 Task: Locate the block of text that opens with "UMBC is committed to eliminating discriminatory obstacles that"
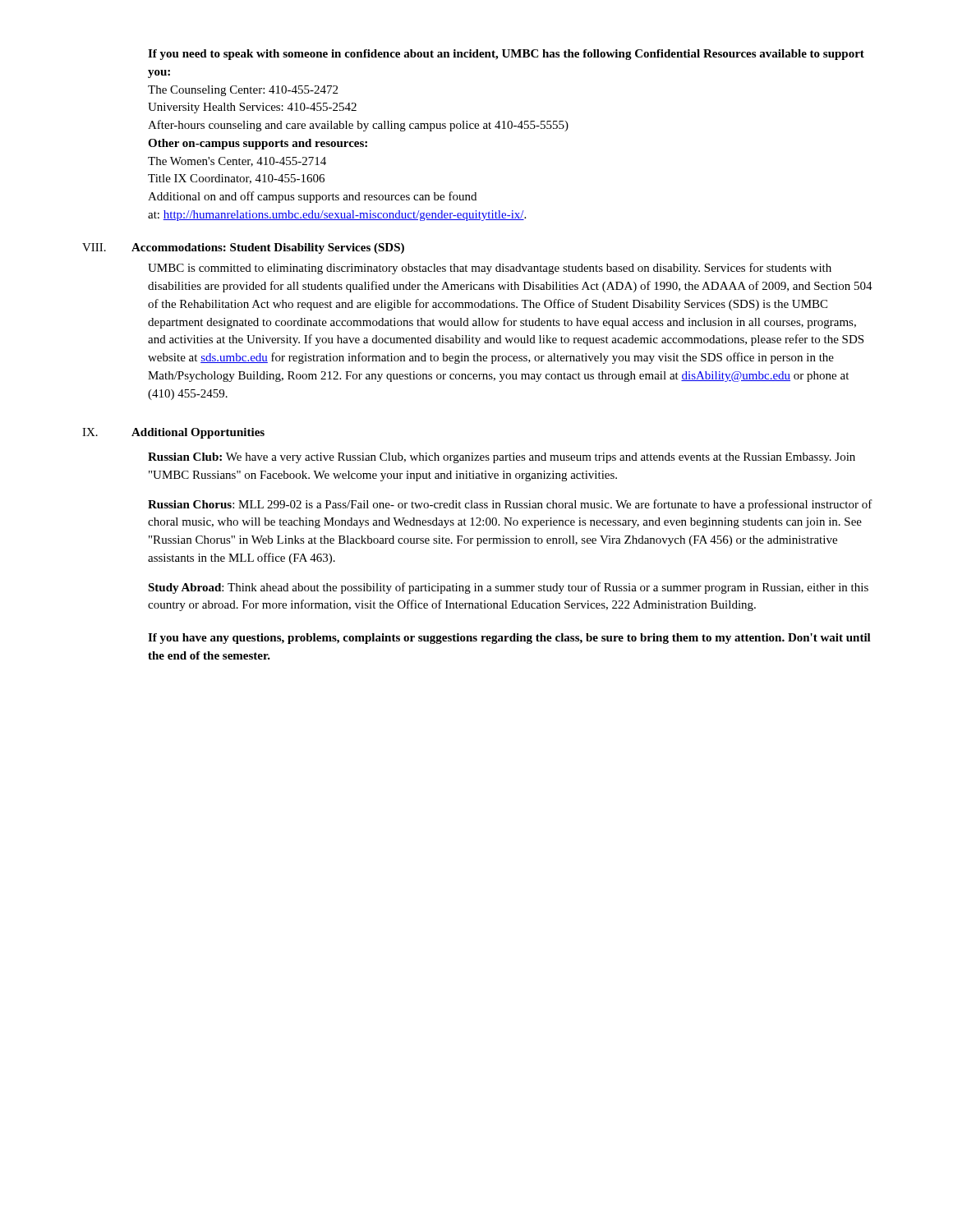510,330
